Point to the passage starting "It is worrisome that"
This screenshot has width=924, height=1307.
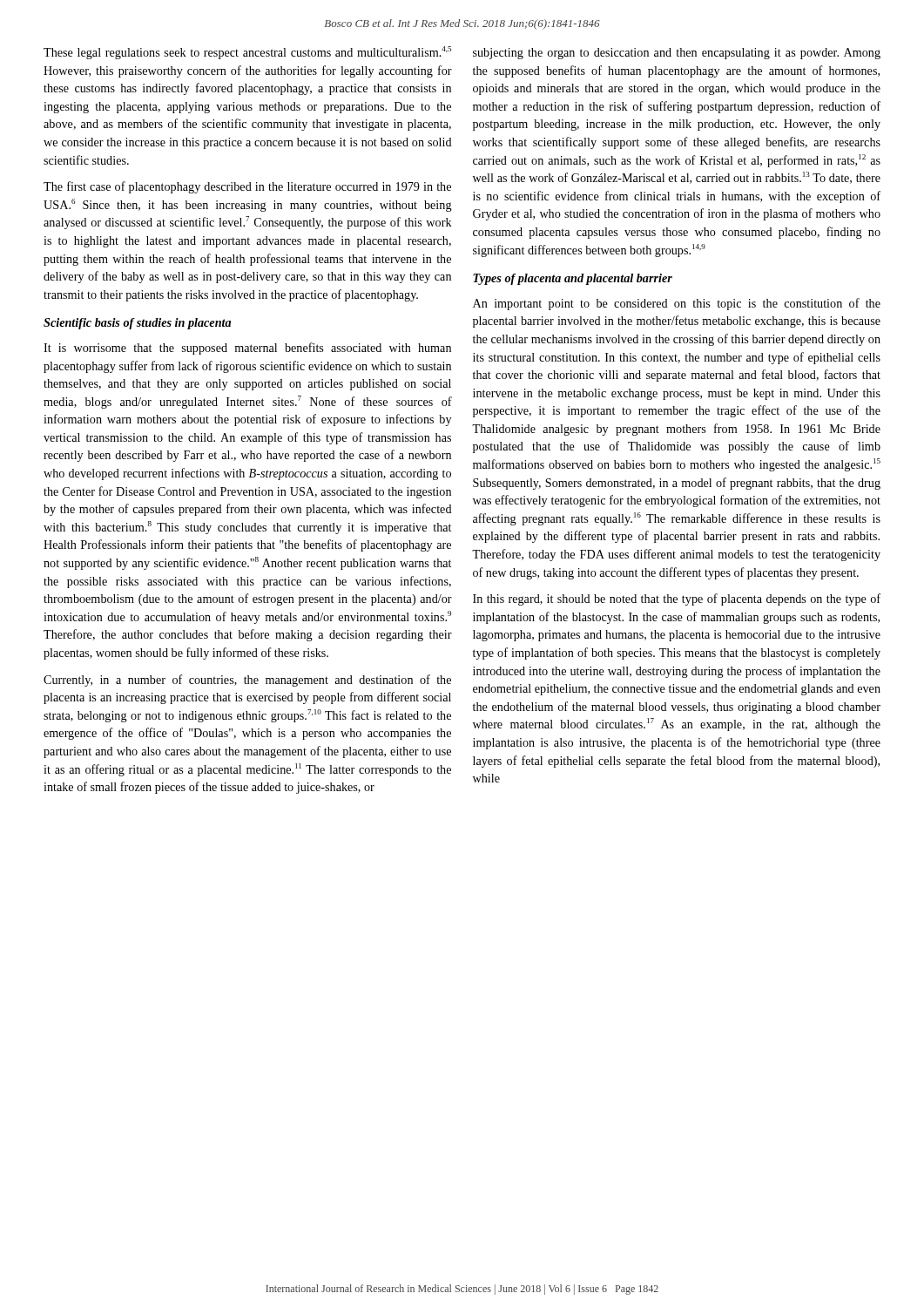[248, 500]
